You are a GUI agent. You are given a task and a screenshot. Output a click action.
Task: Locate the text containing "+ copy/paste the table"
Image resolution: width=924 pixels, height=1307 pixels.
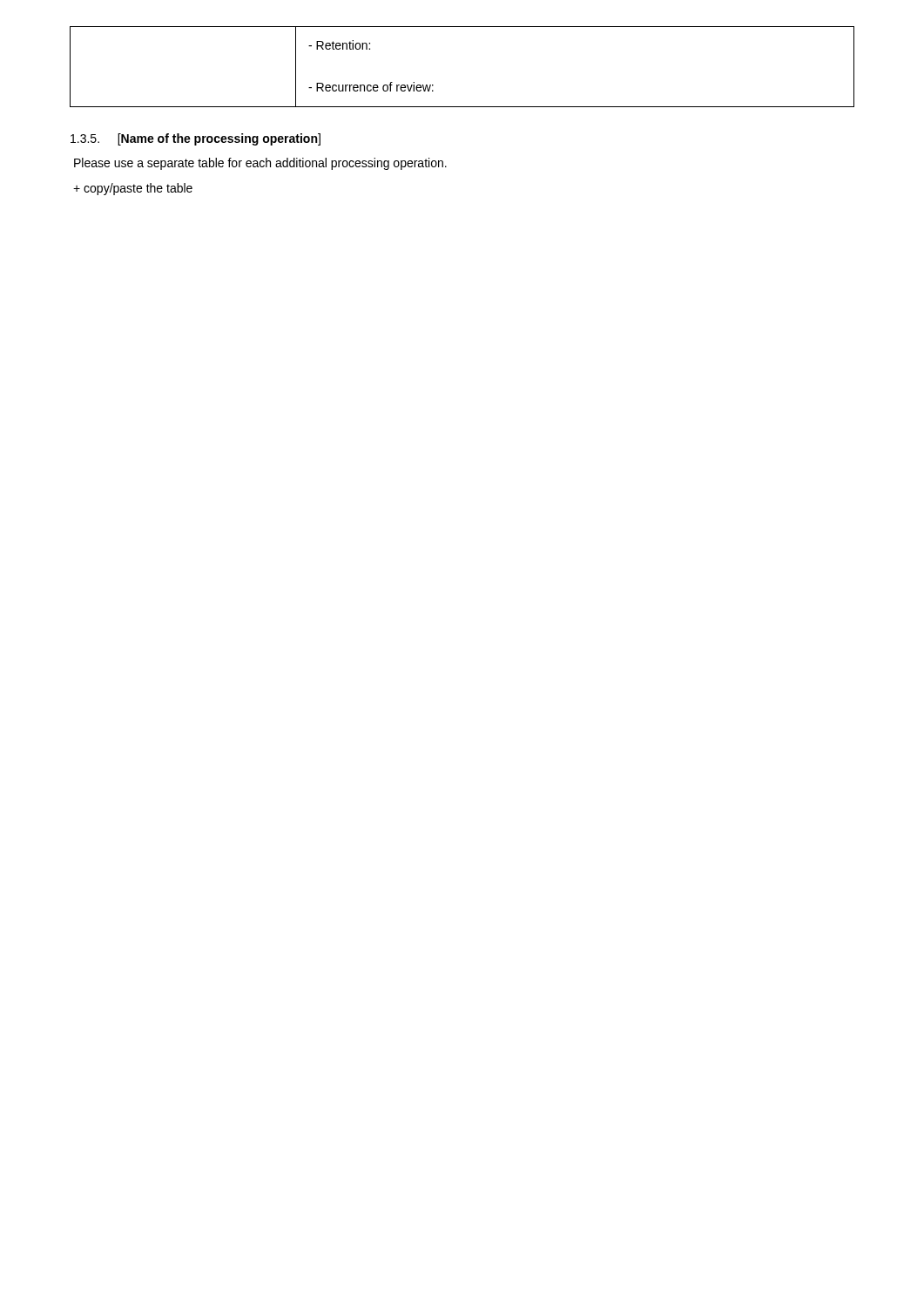(133, 189)
